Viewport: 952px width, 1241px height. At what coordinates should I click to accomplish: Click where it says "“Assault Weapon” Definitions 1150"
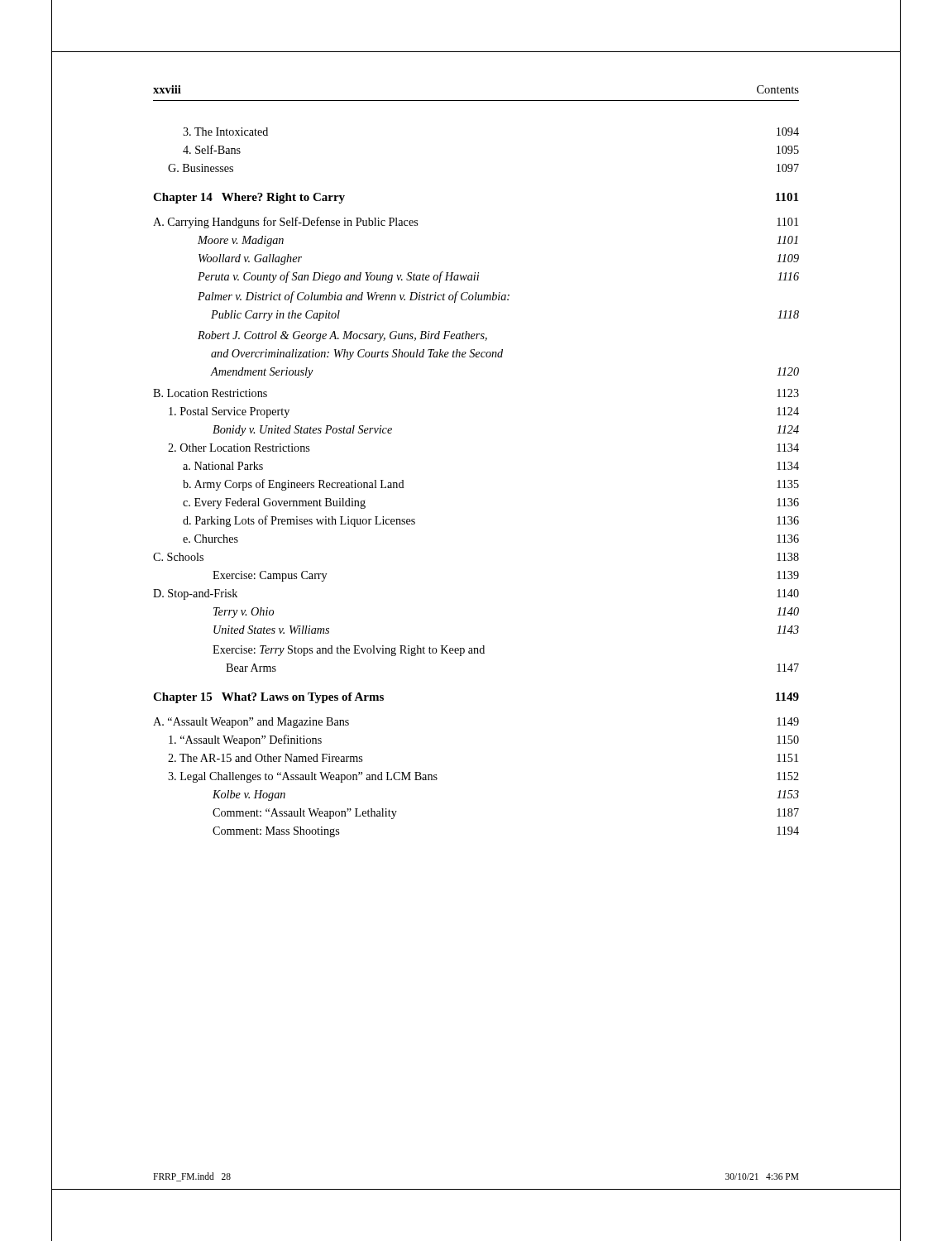point(235,741)
